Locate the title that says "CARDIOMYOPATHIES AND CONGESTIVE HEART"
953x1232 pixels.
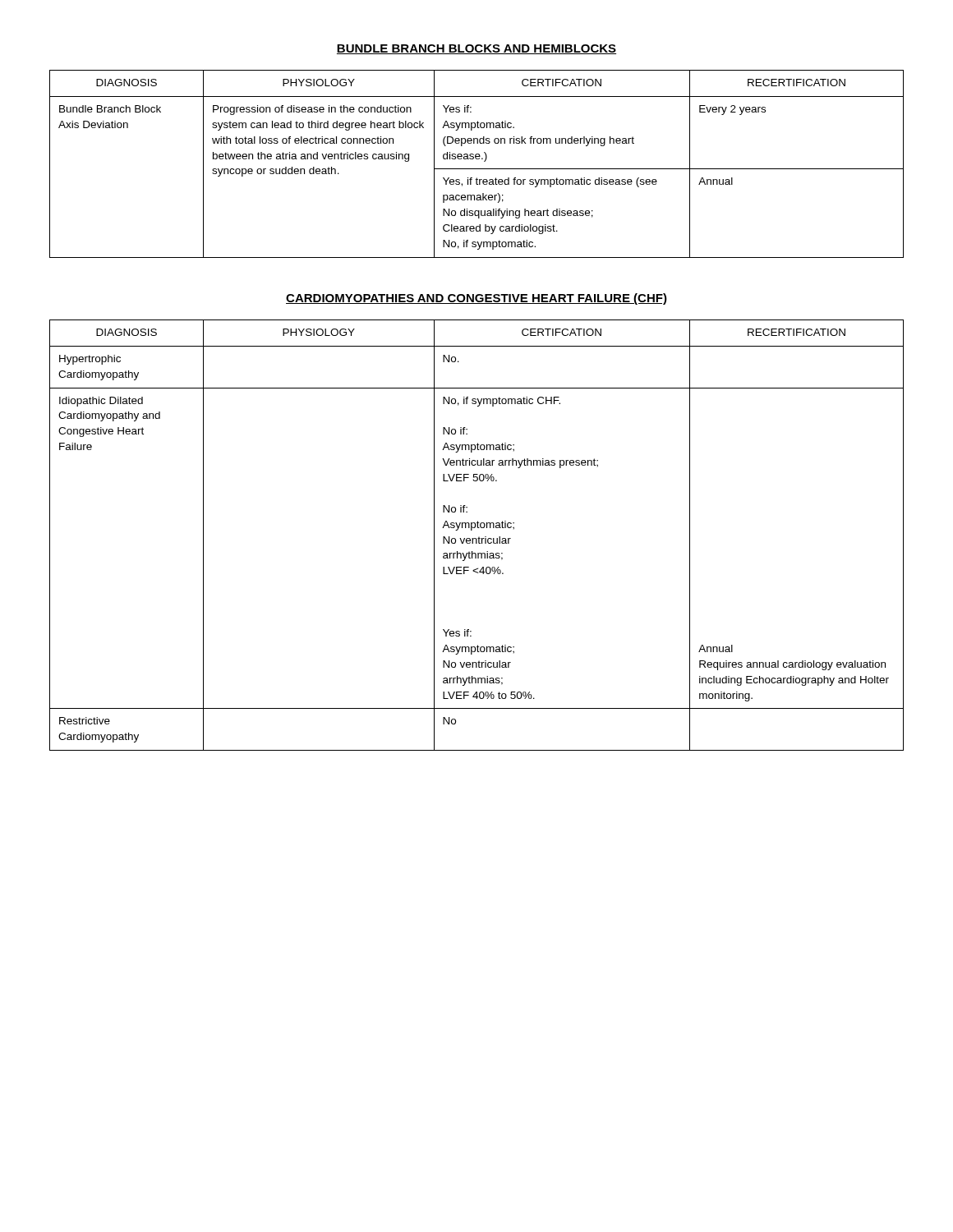[476, 298]
